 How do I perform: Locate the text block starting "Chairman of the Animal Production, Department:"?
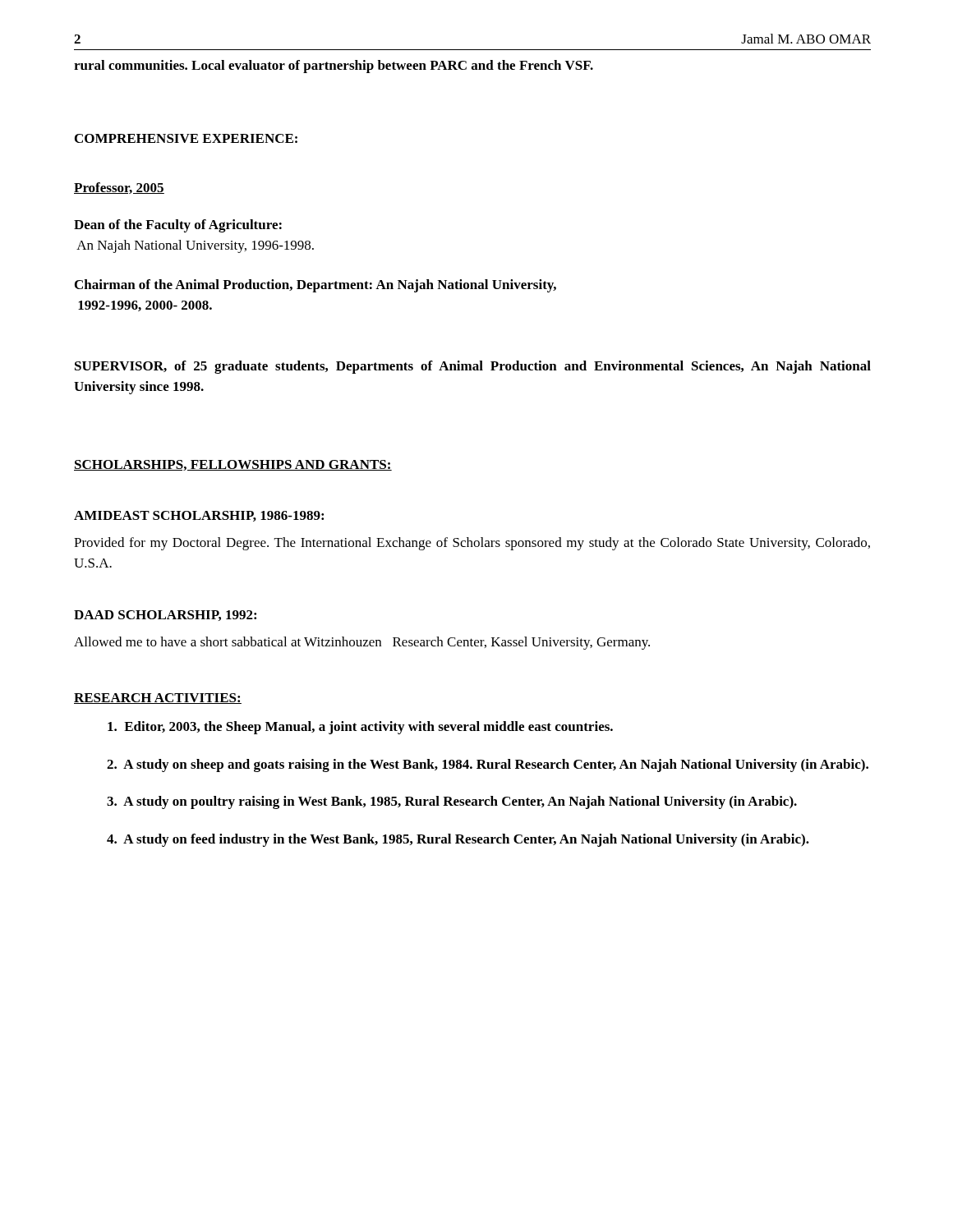click(x=315, y=295)
